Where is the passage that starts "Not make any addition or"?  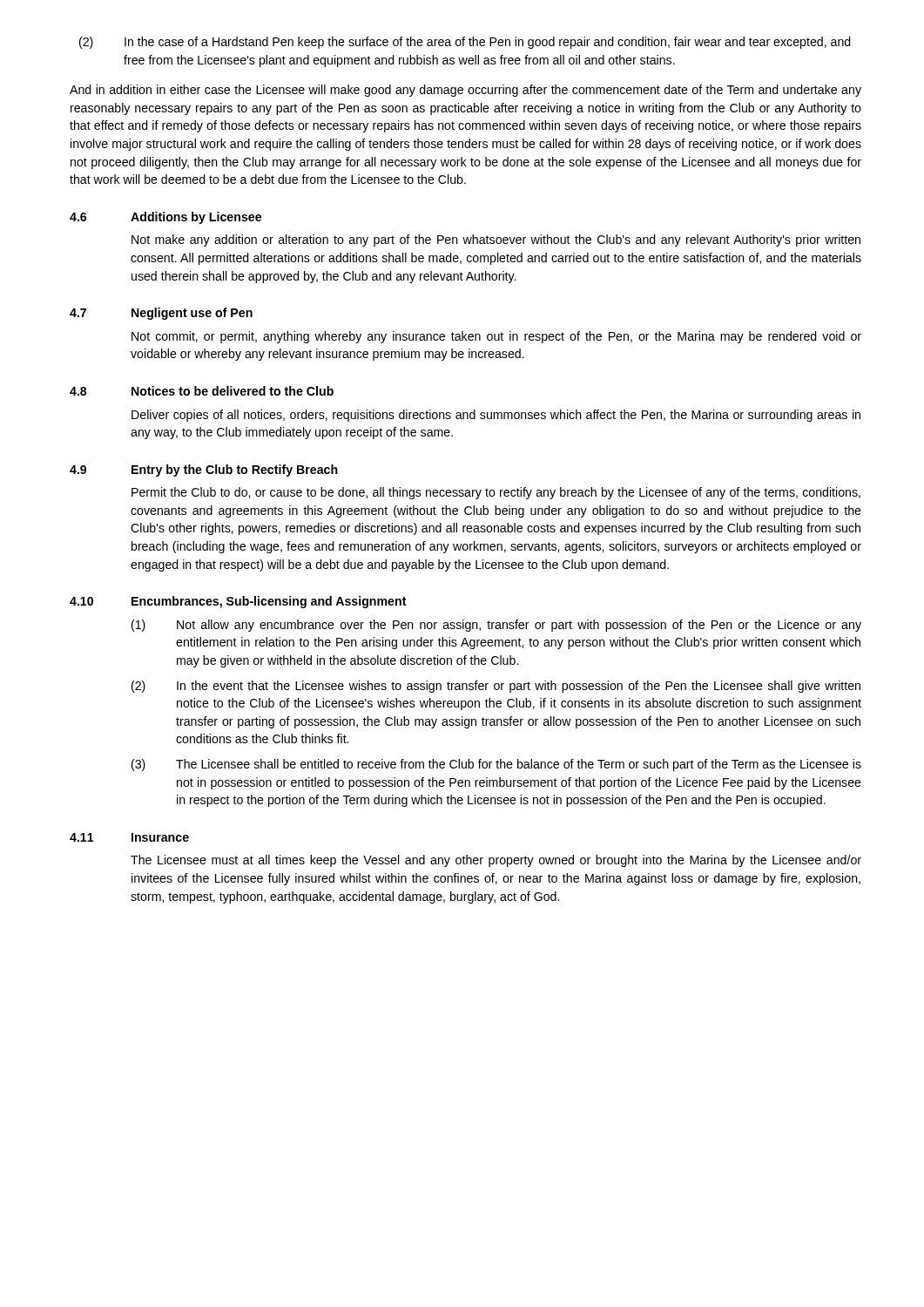pyautogui.click(x=496, y=258)
